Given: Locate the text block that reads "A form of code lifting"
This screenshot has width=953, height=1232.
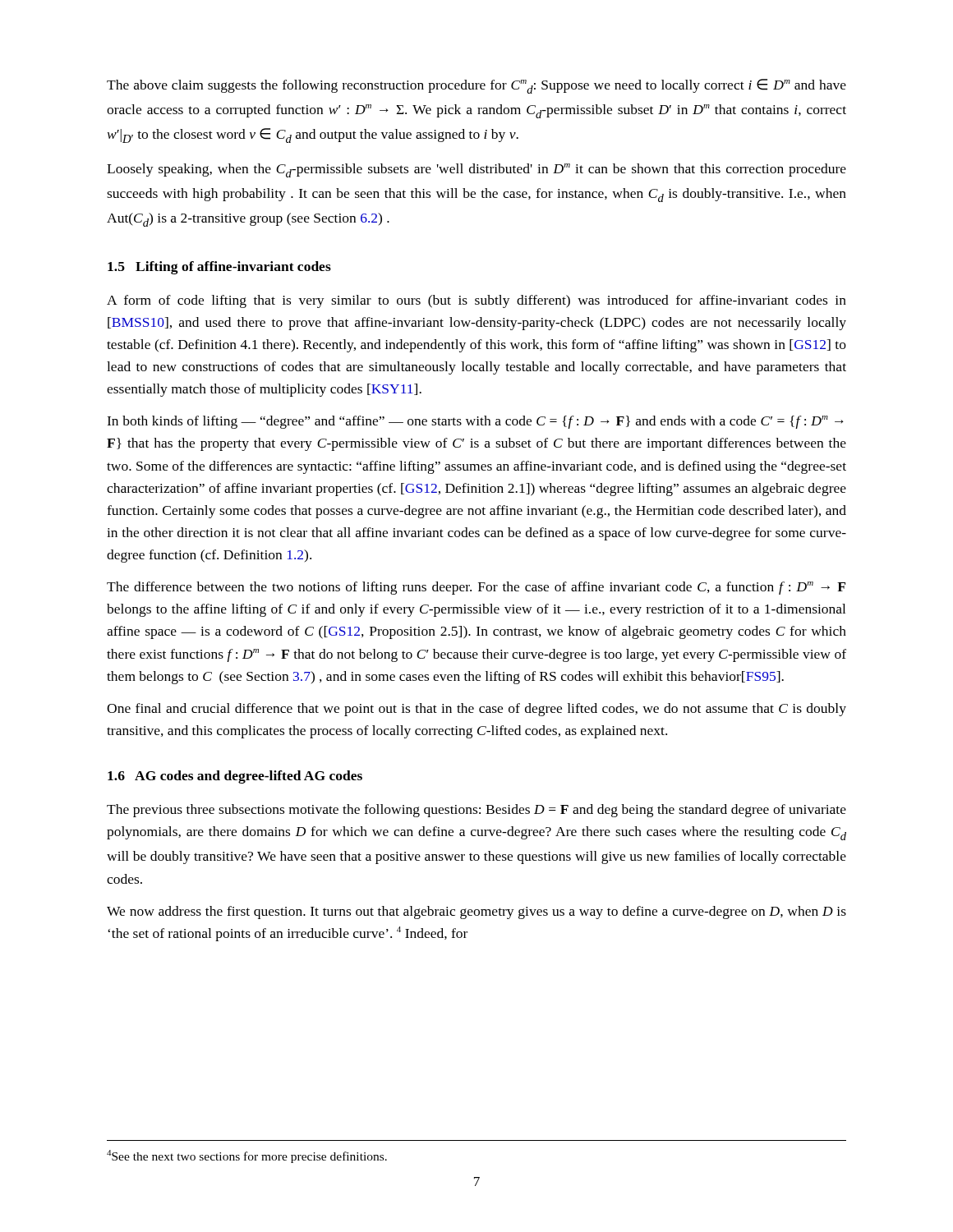Looking at the screenshot, I should point(476,345).
